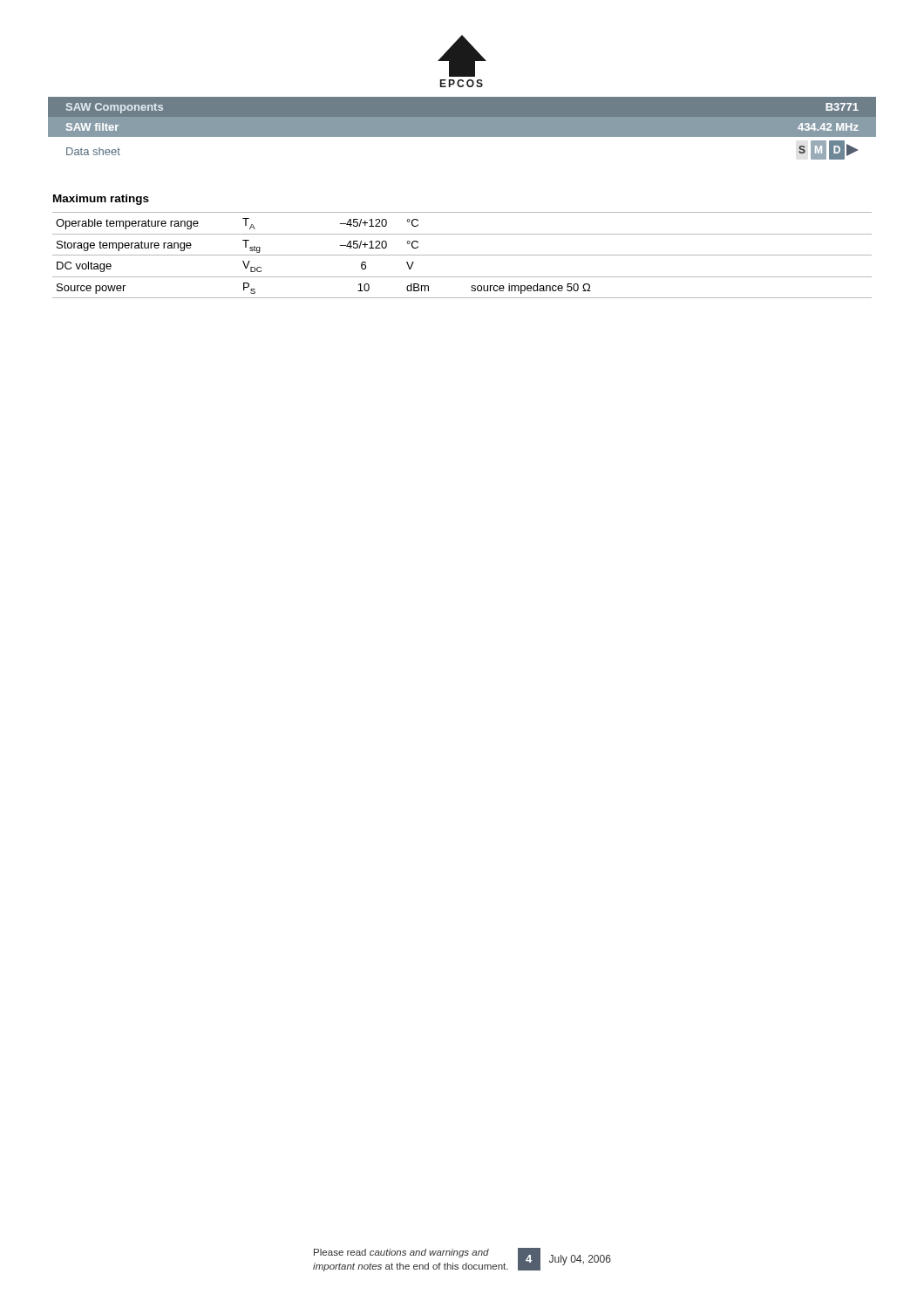
Task: Find the table that mentions "P S"
Action: point(462,255)
